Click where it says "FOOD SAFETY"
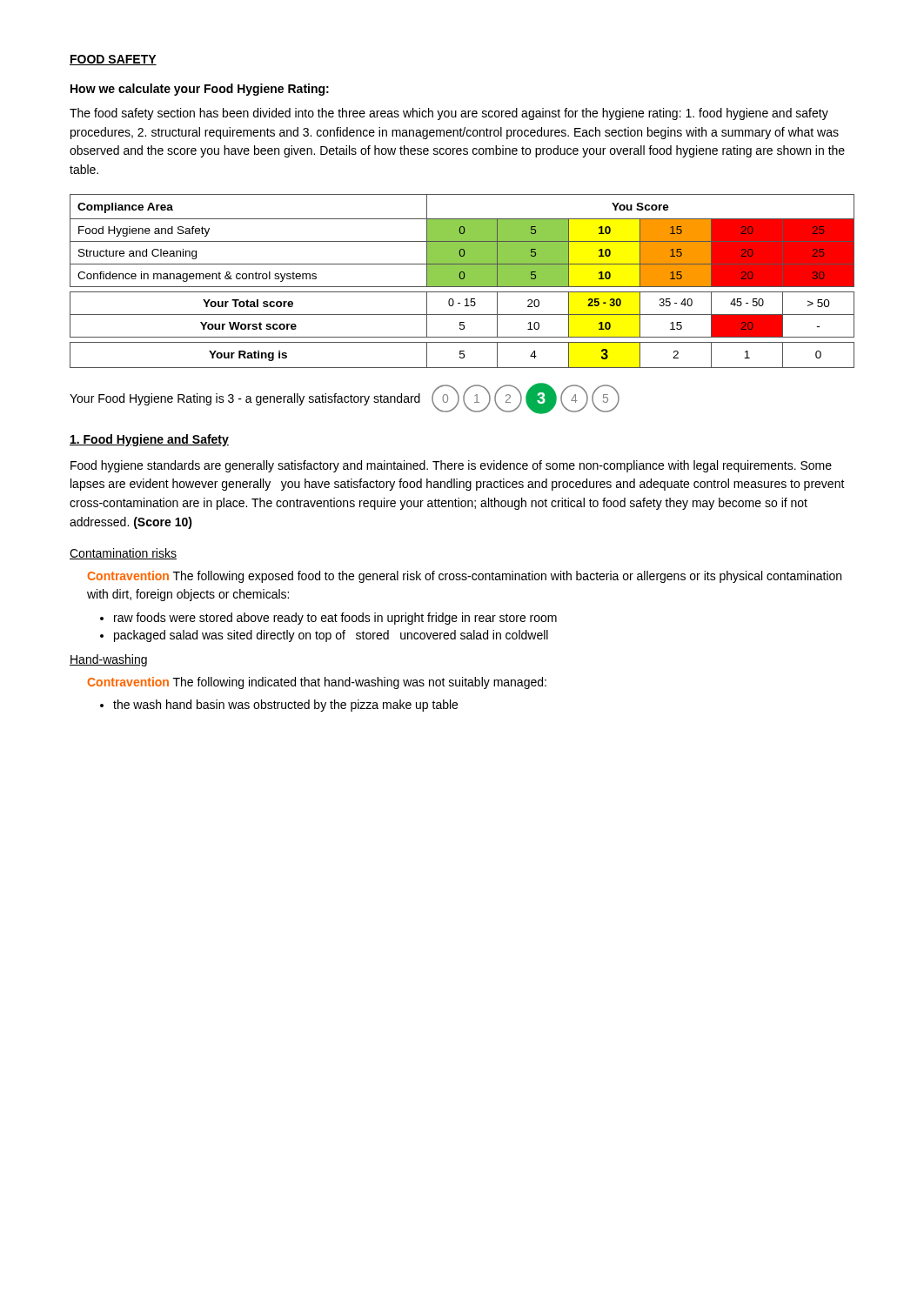Screen dimensions: 1305x924 click(113, 59)
